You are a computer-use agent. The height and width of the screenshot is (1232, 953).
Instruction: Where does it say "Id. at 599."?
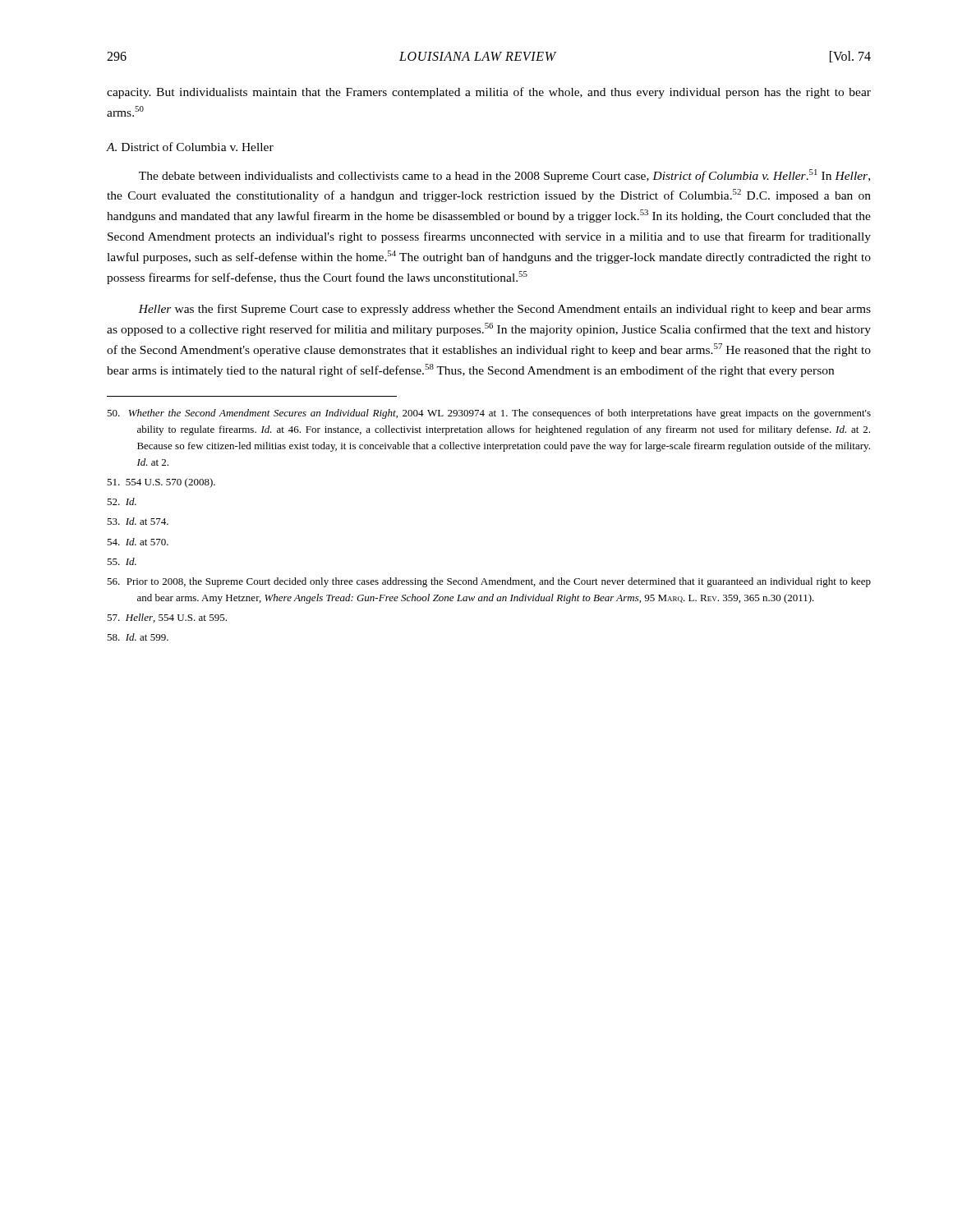click(138, 637)
